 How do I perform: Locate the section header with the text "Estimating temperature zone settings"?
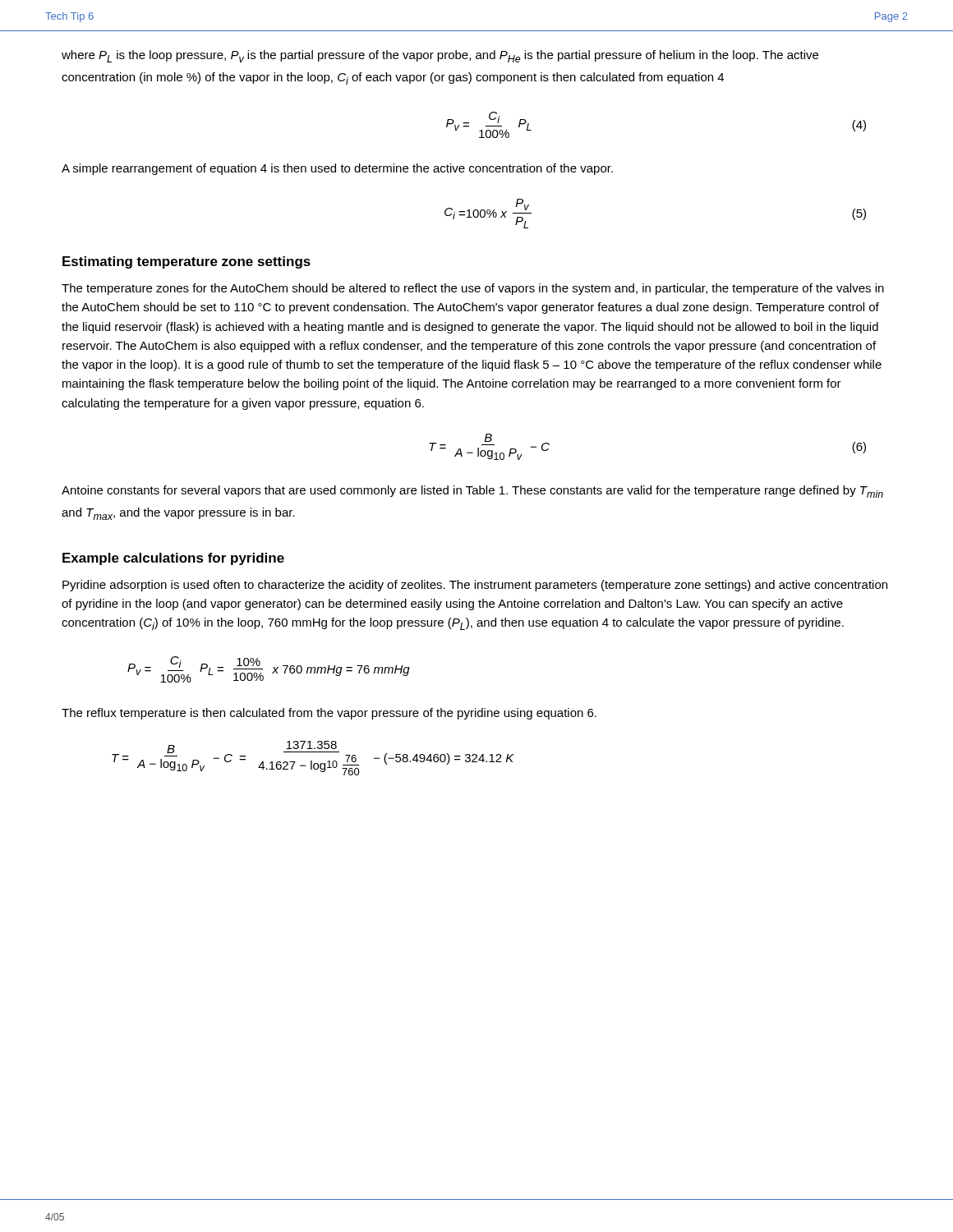click(186, 262)
